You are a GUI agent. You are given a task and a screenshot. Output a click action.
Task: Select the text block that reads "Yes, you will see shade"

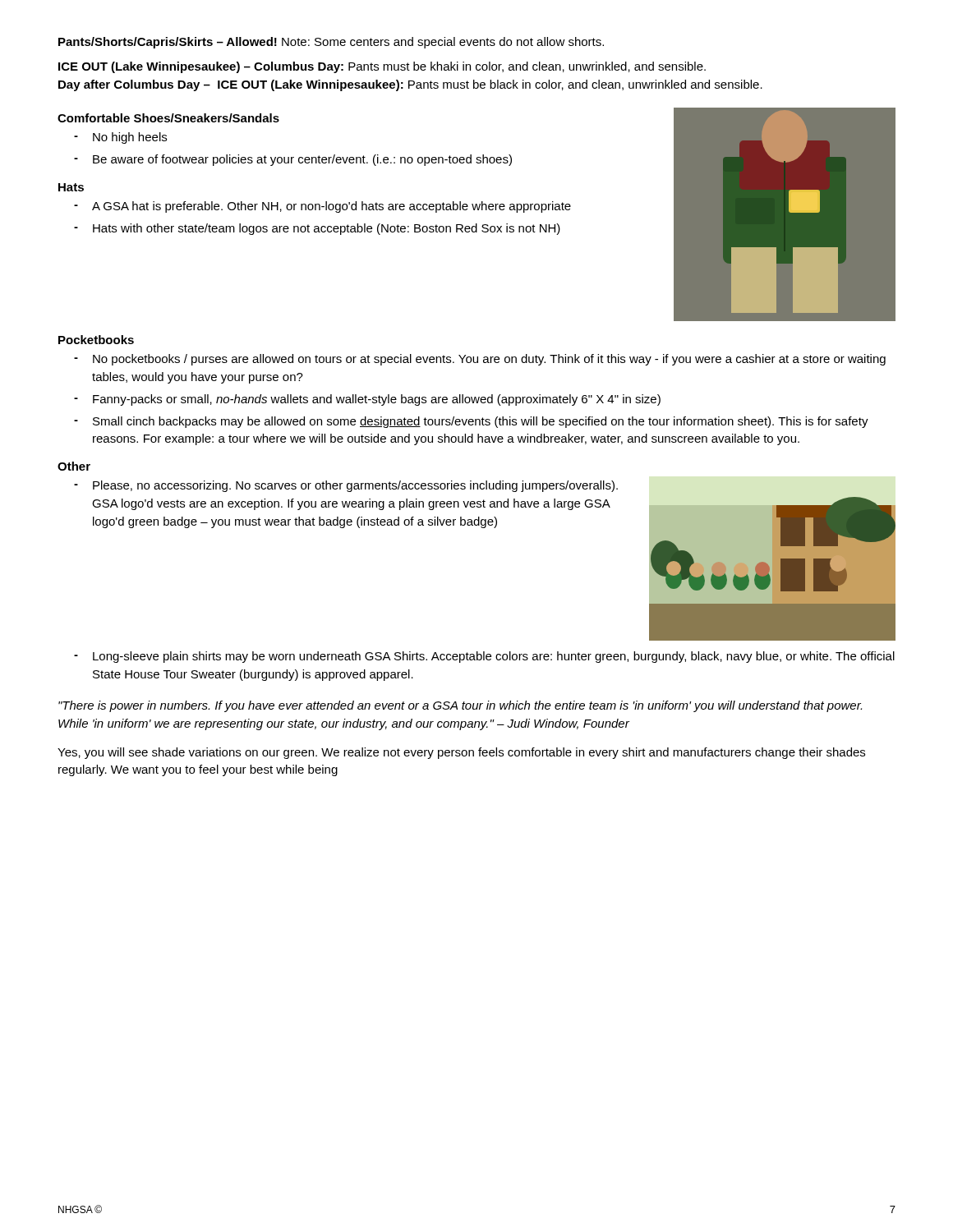462,760
